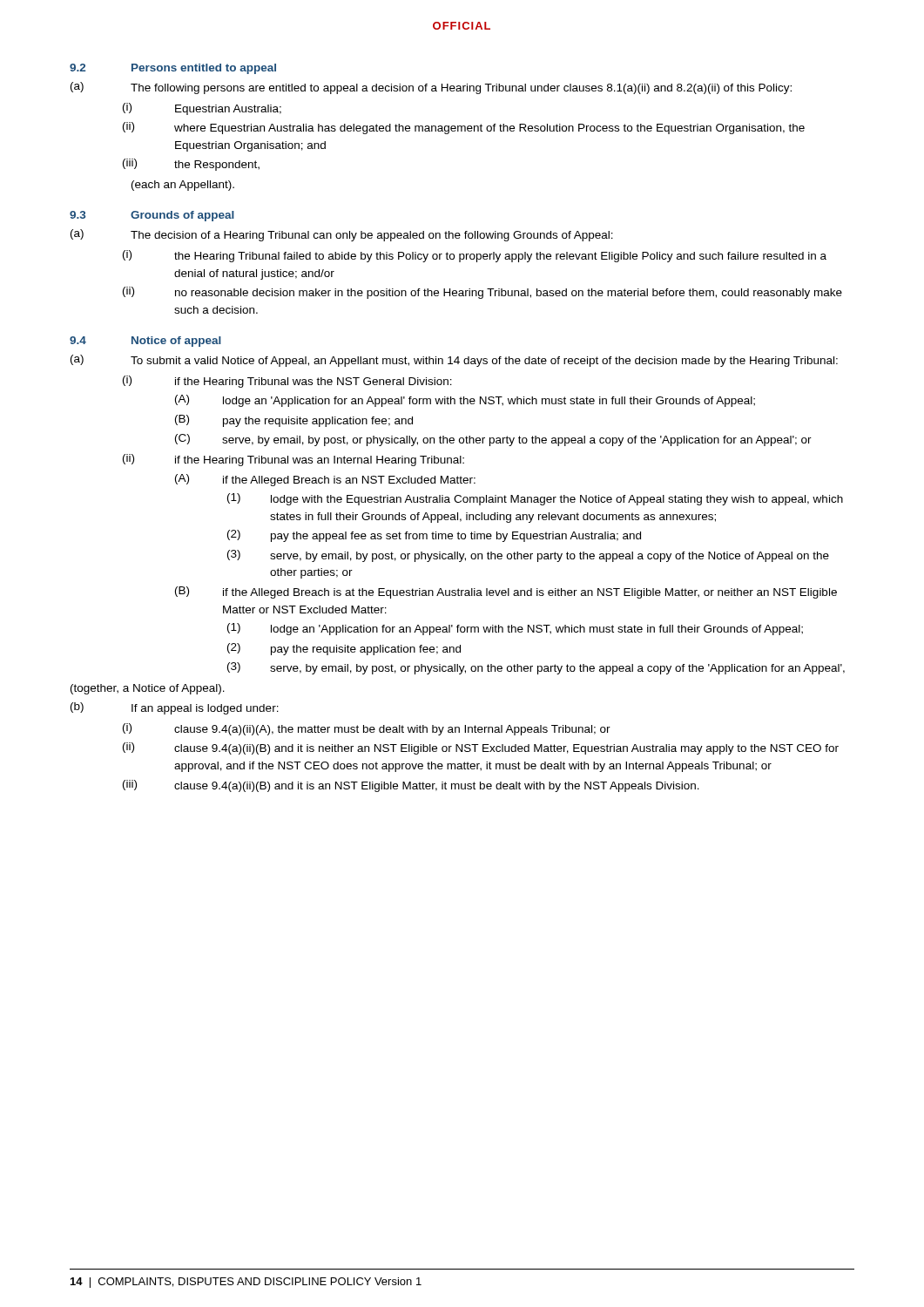Find the text block starting "(ii) clause 9.4(a)(ii)(B) and"
The image size is (924, 1307).
click(488, 757)
